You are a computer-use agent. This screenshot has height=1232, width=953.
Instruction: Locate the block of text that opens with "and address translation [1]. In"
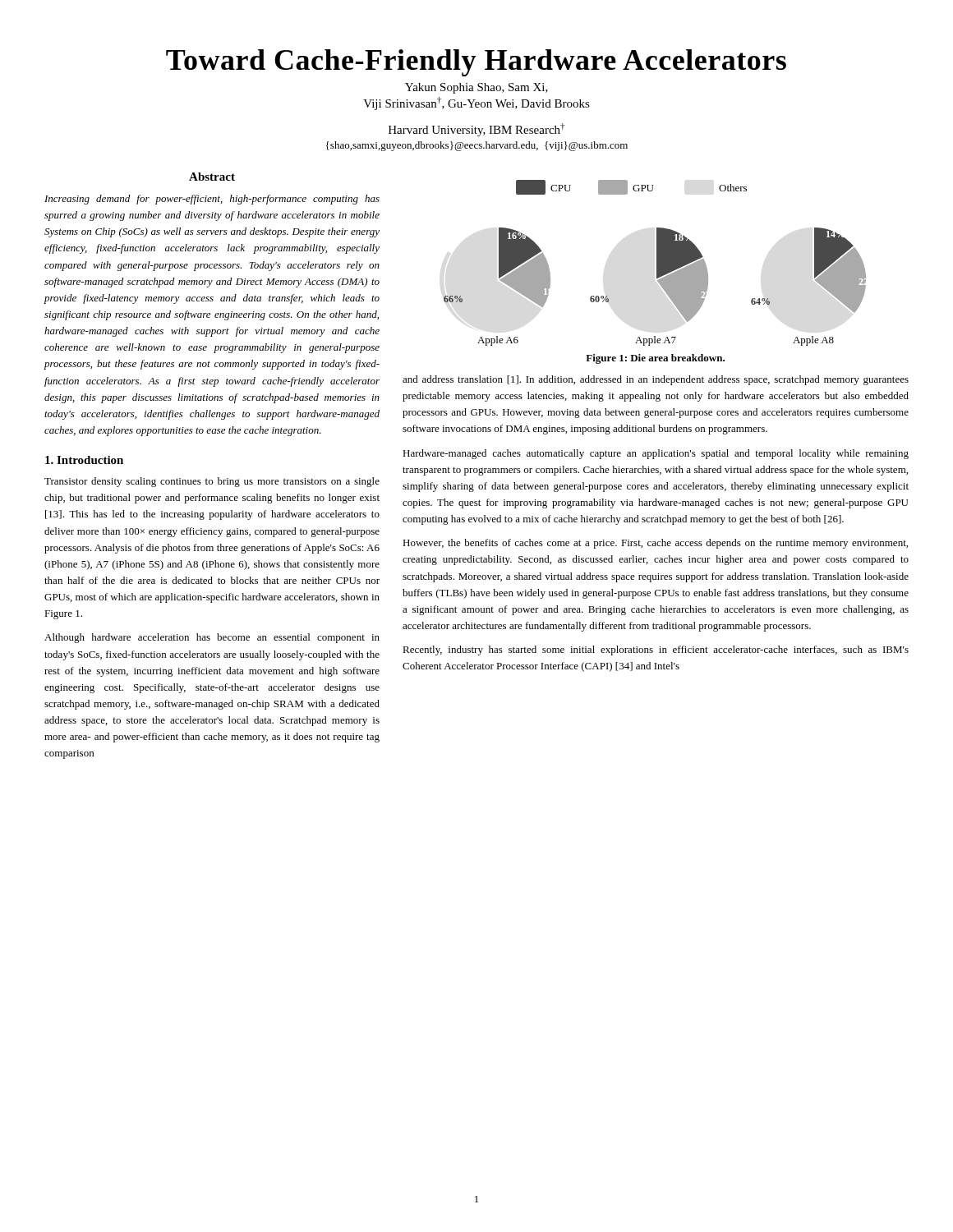point(656,404)
